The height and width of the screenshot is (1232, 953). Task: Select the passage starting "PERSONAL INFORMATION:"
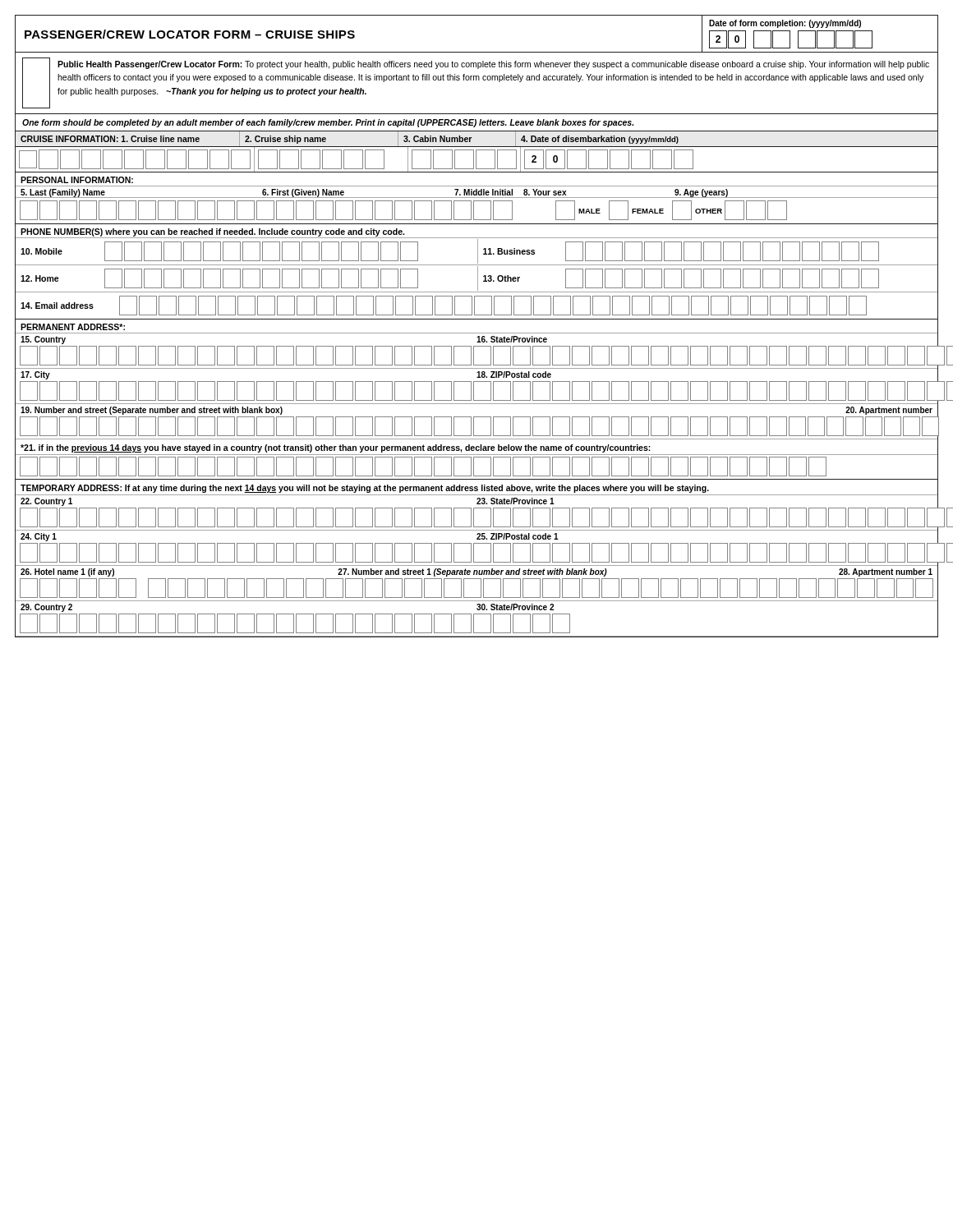[x=77, y=180]
